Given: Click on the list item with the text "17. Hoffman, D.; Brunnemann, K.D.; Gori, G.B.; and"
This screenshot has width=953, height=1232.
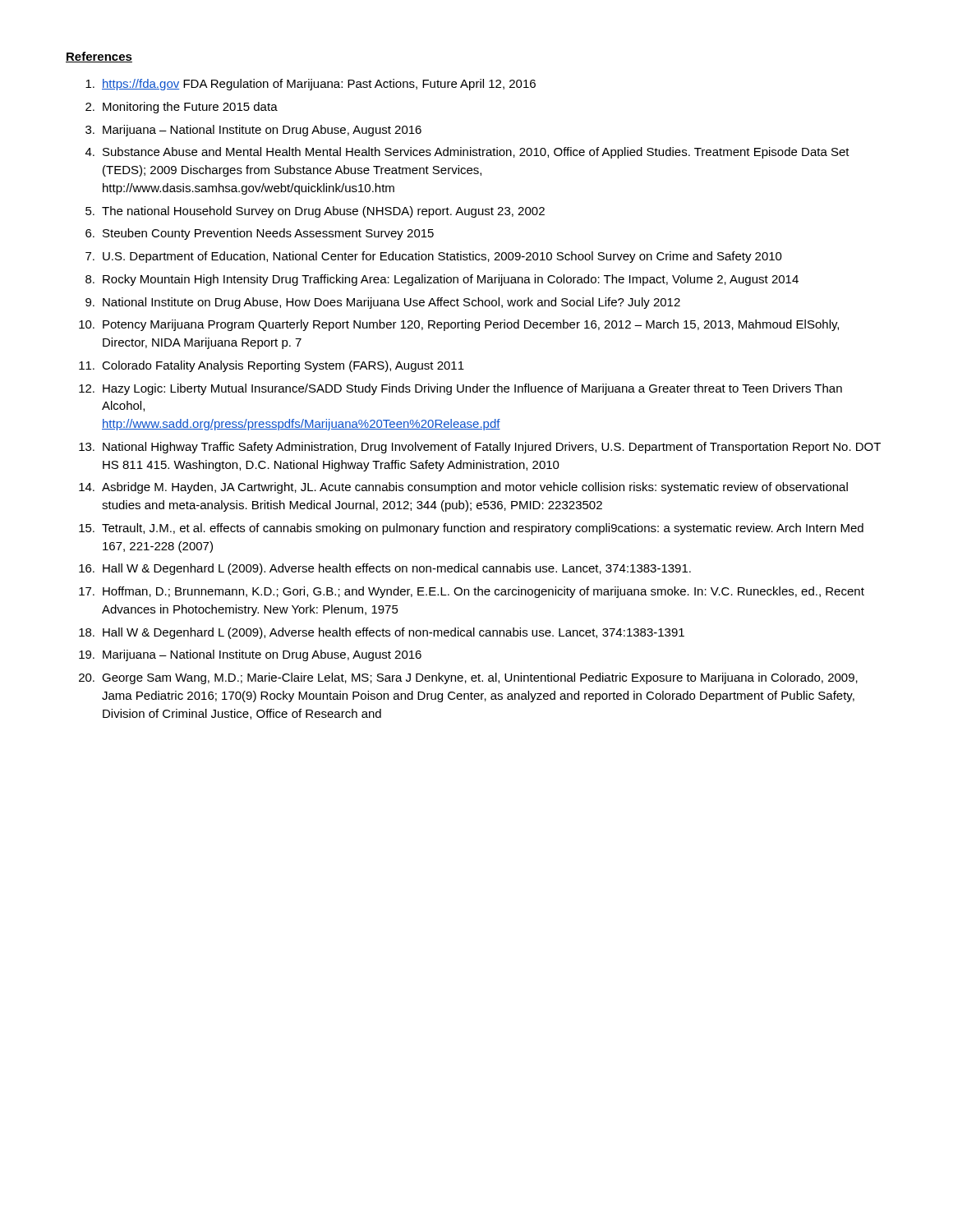Looking at the screenshot, I should 476,600.
